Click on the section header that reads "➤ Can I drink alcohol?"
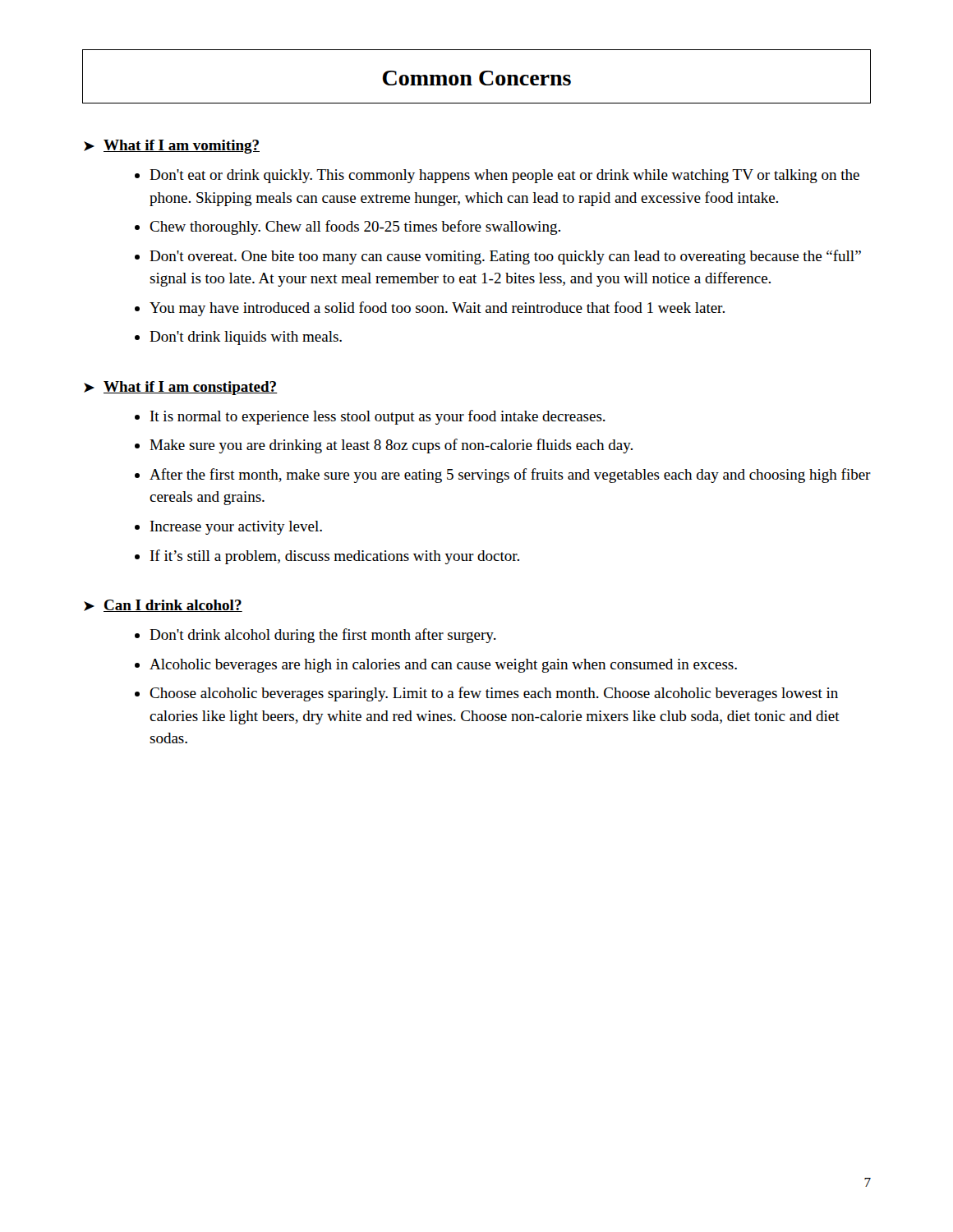953x1232 pixels. [162, 606]
